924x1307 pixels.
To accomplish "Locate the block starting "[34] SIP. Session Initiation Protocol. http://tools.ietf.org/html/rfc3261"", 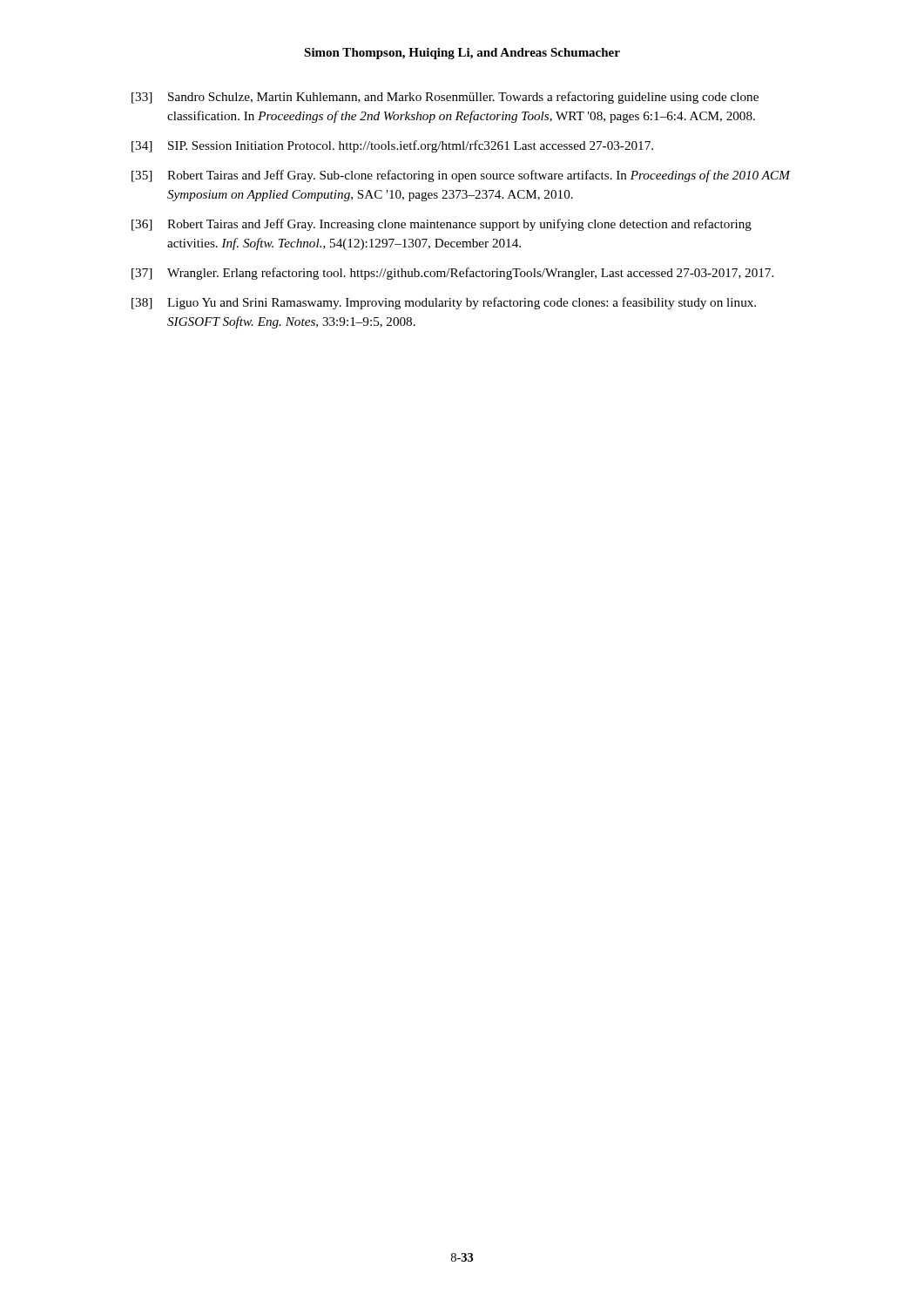I will click(462, 146).
